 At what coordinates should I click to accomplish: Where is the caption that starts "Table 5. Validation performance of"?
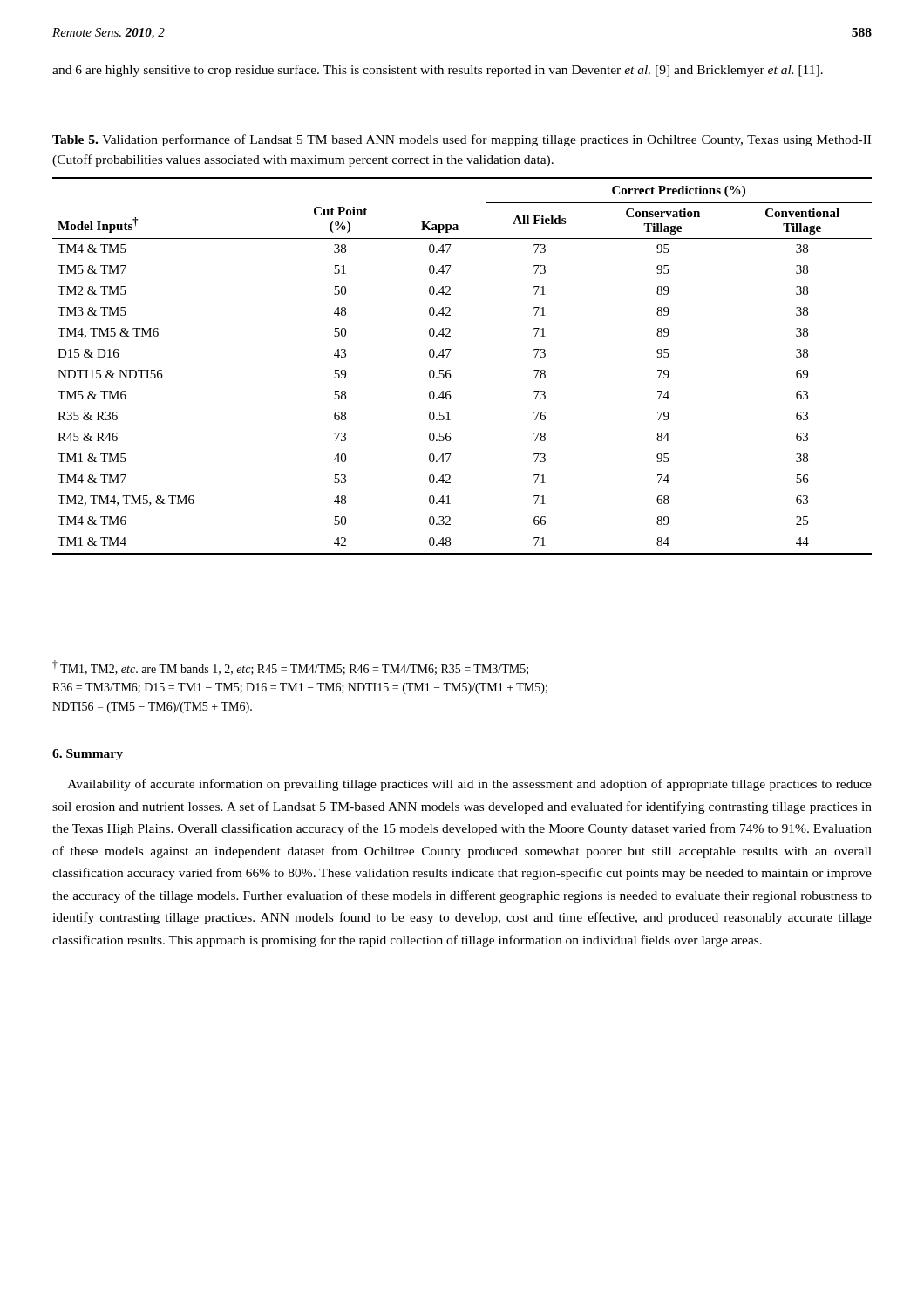point(462,149)
